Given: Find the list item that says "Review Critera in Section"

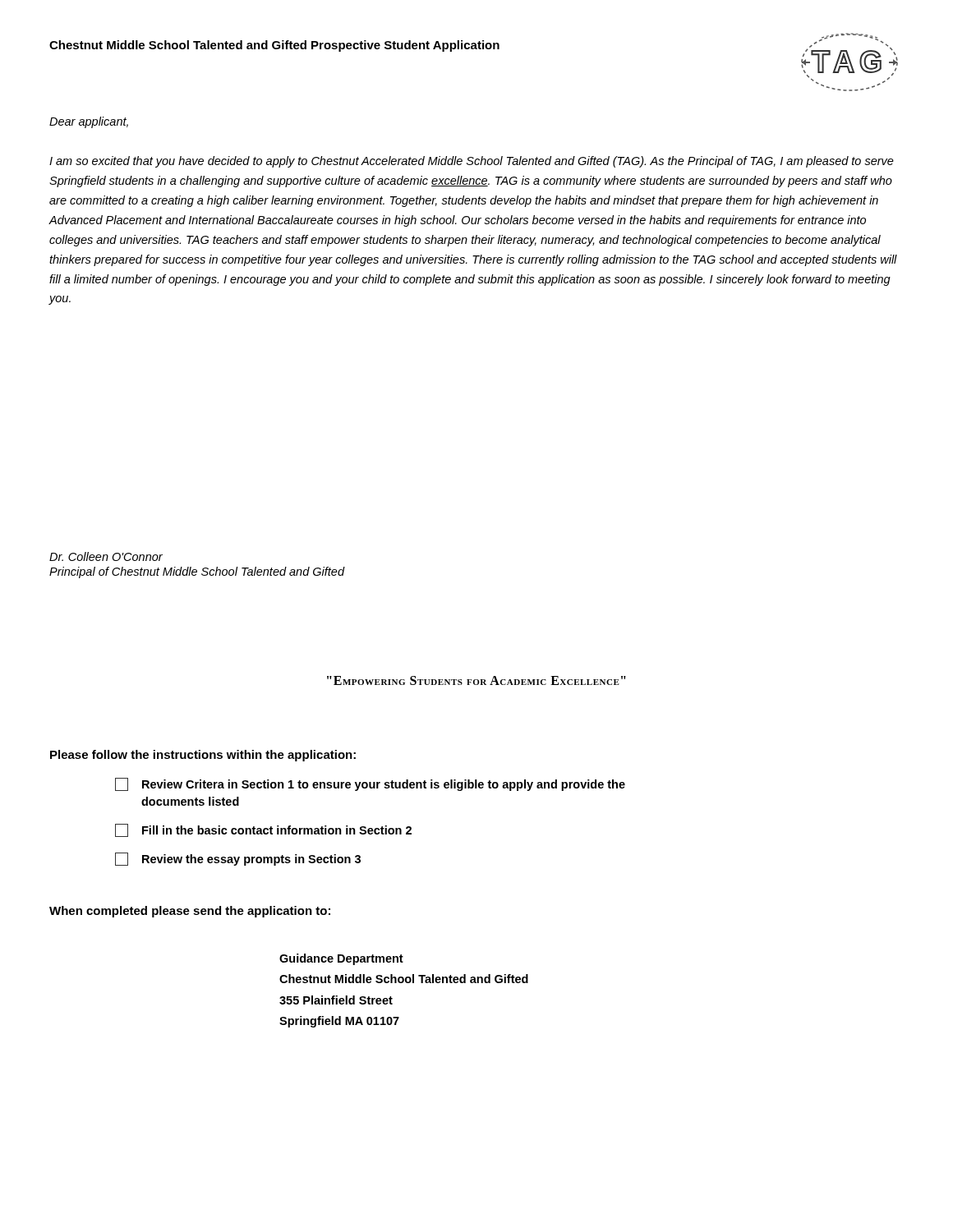Looking at the screenshot, I should [x=370, y=793].
